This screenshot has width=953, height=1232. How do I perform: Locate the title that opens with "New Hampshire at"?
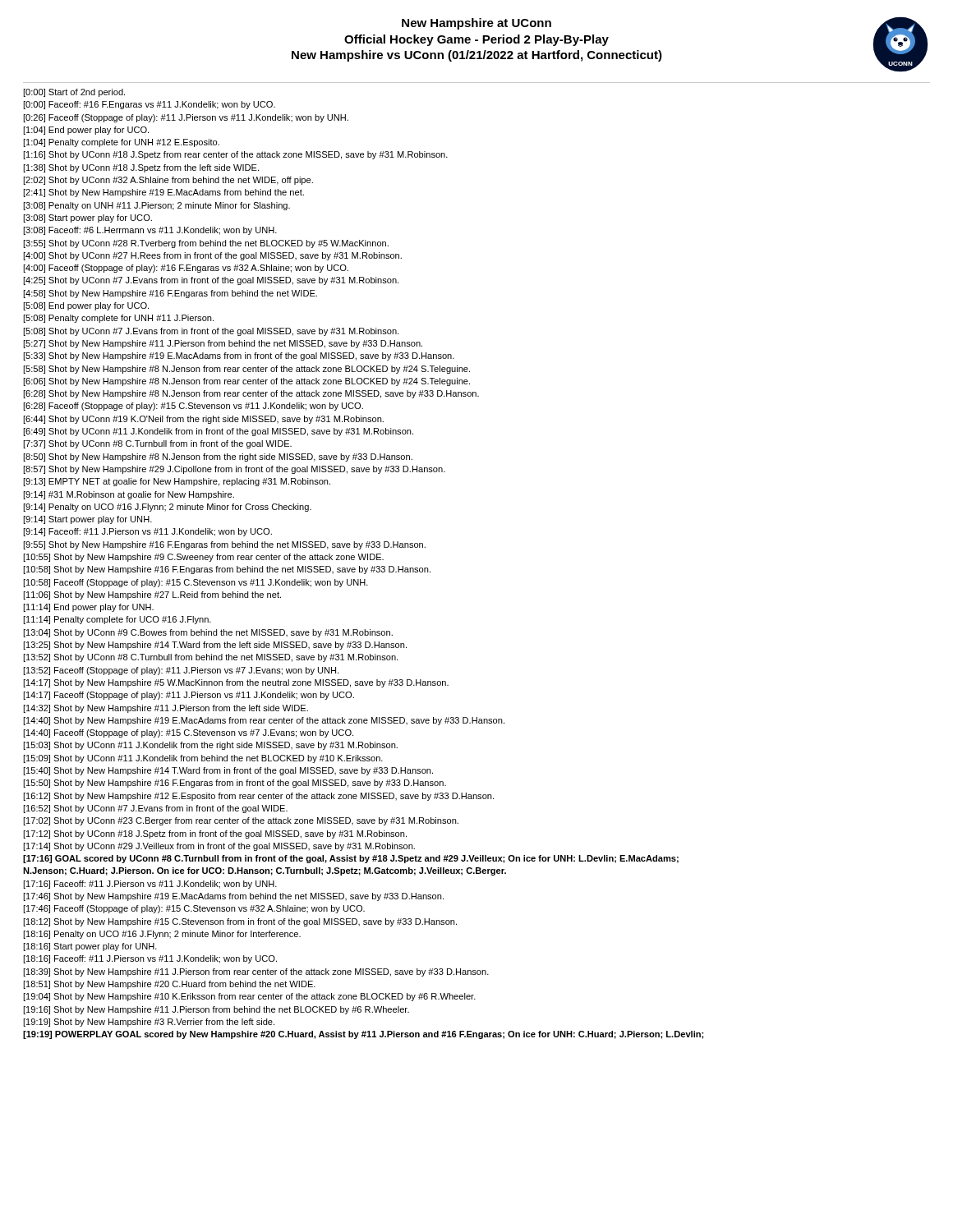tap(476, 39)
